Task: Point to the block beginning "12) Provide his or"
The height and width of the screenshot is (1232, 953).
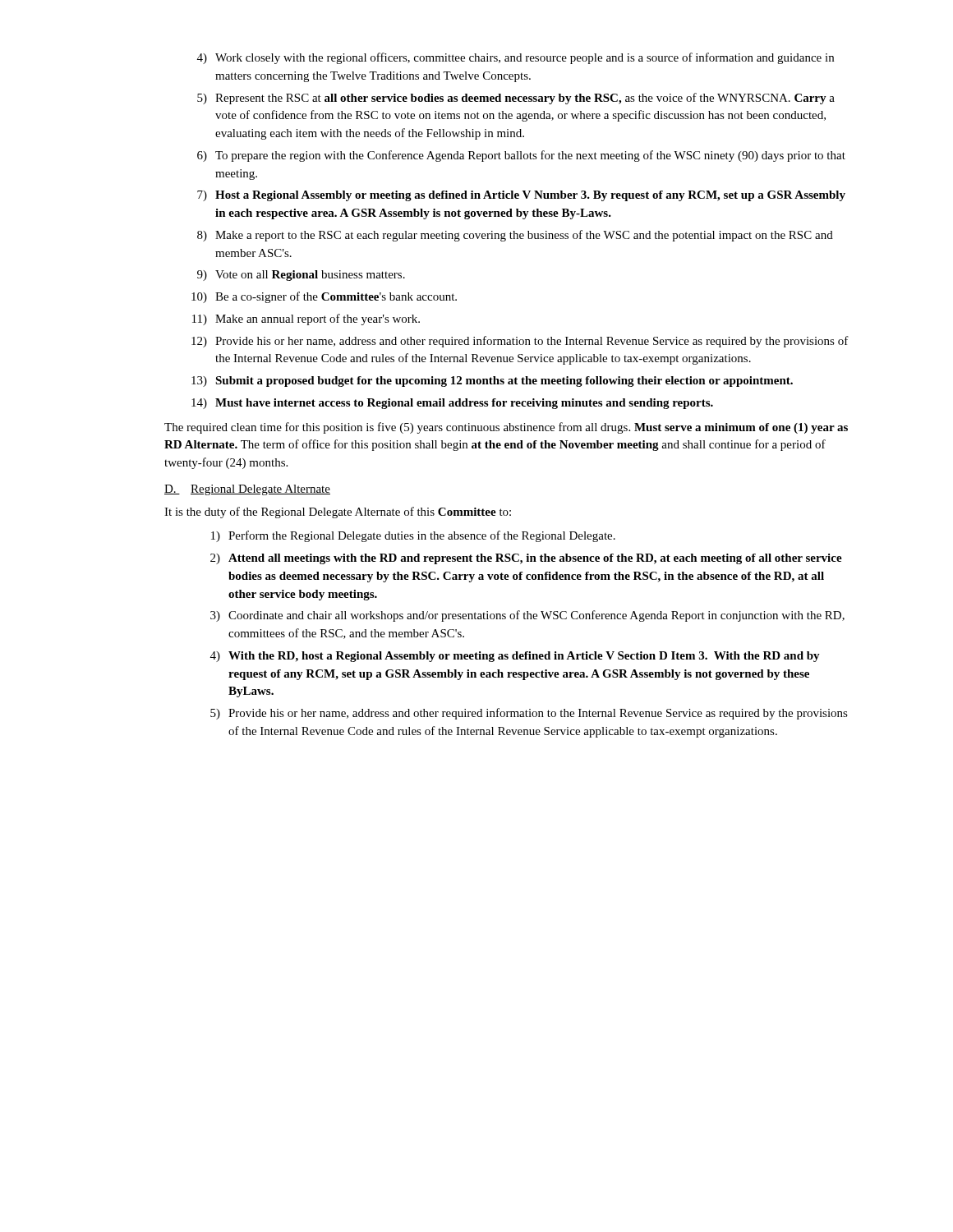Action: pyautogui.click(x=509, y=350)
